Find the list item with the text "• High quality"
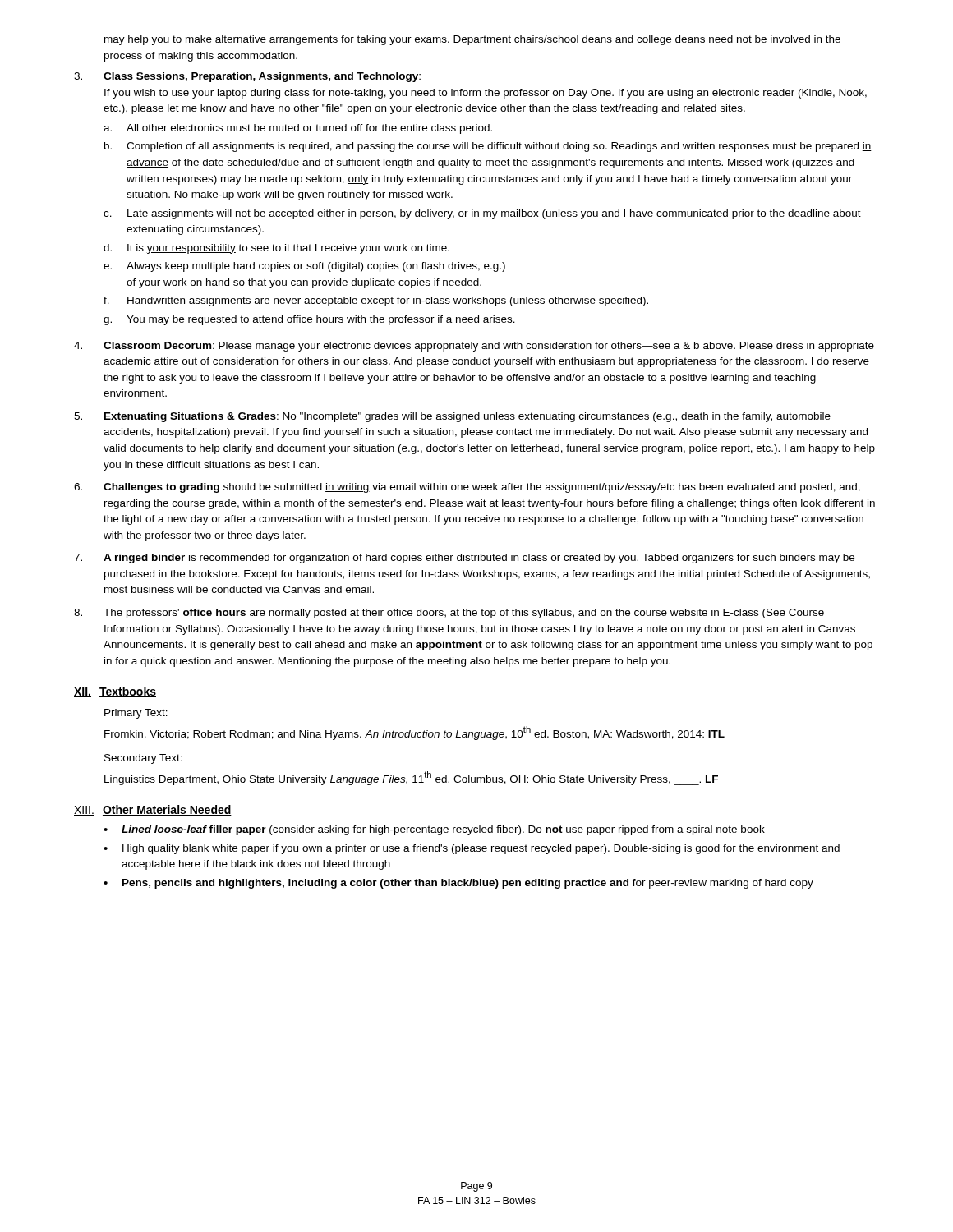 tap(491, 856)
